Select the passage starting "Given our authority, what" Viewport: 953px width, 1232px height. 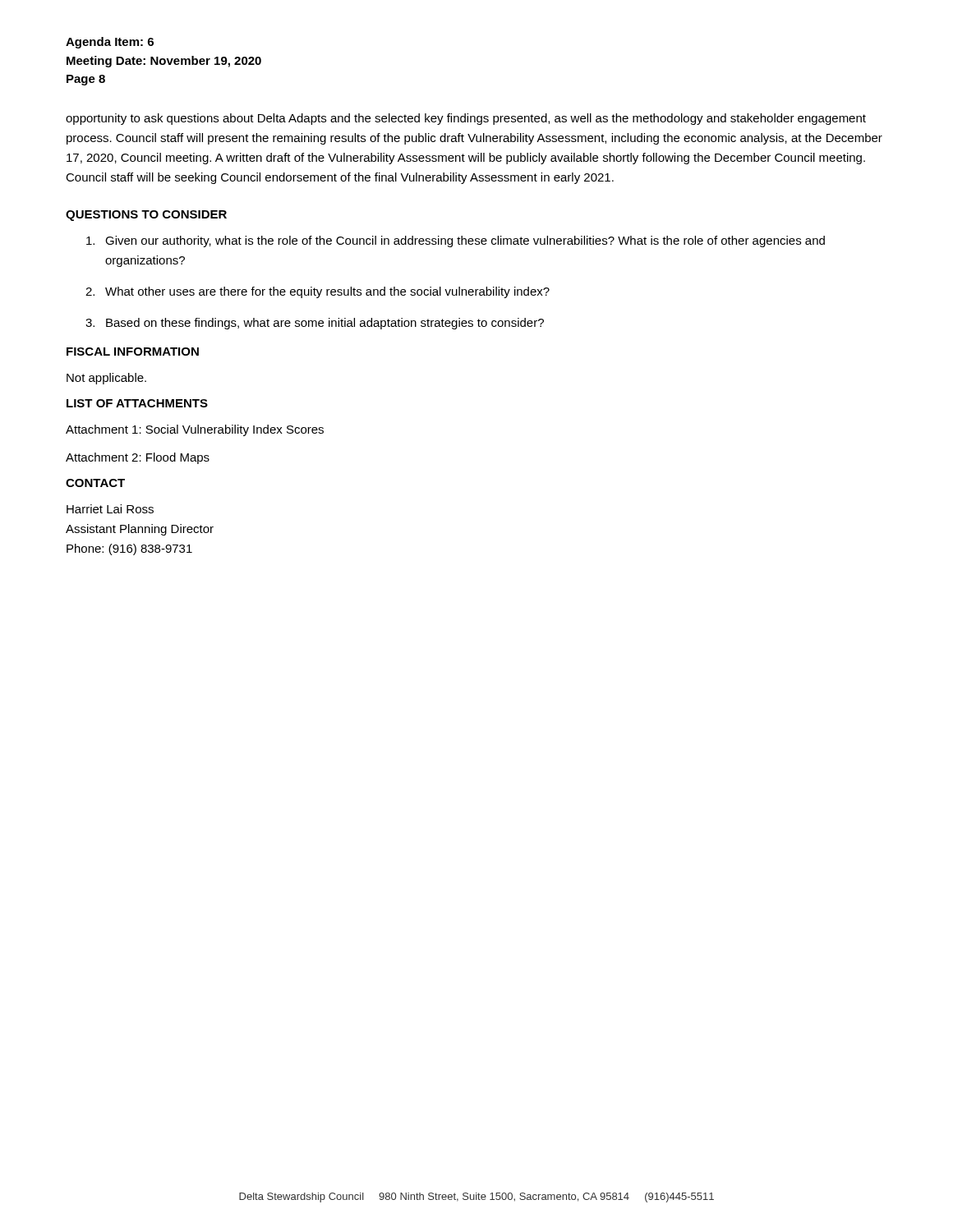[486, 250]
